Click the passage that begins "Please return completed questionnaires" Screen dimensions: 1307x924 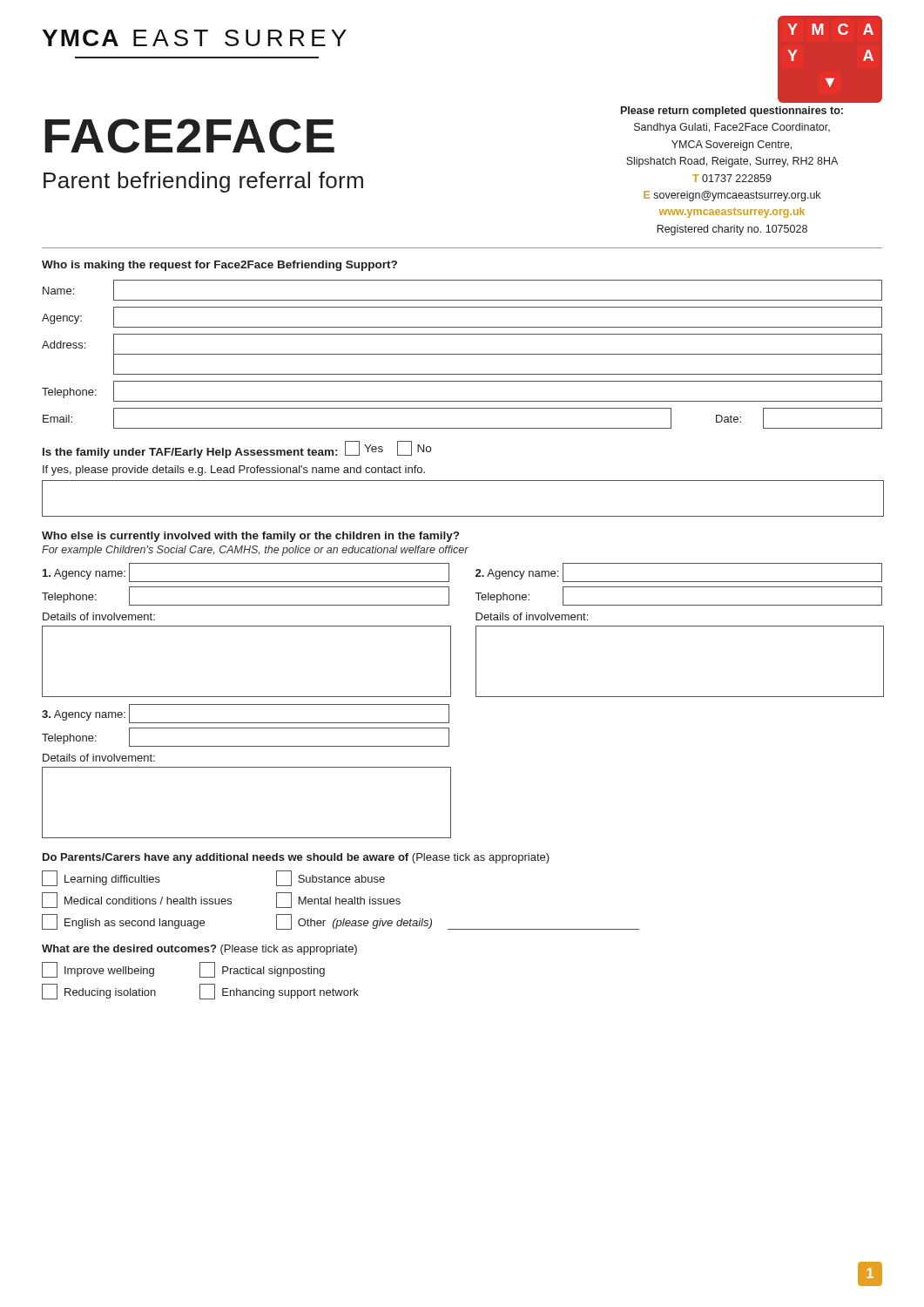click(x=732, y=170)
